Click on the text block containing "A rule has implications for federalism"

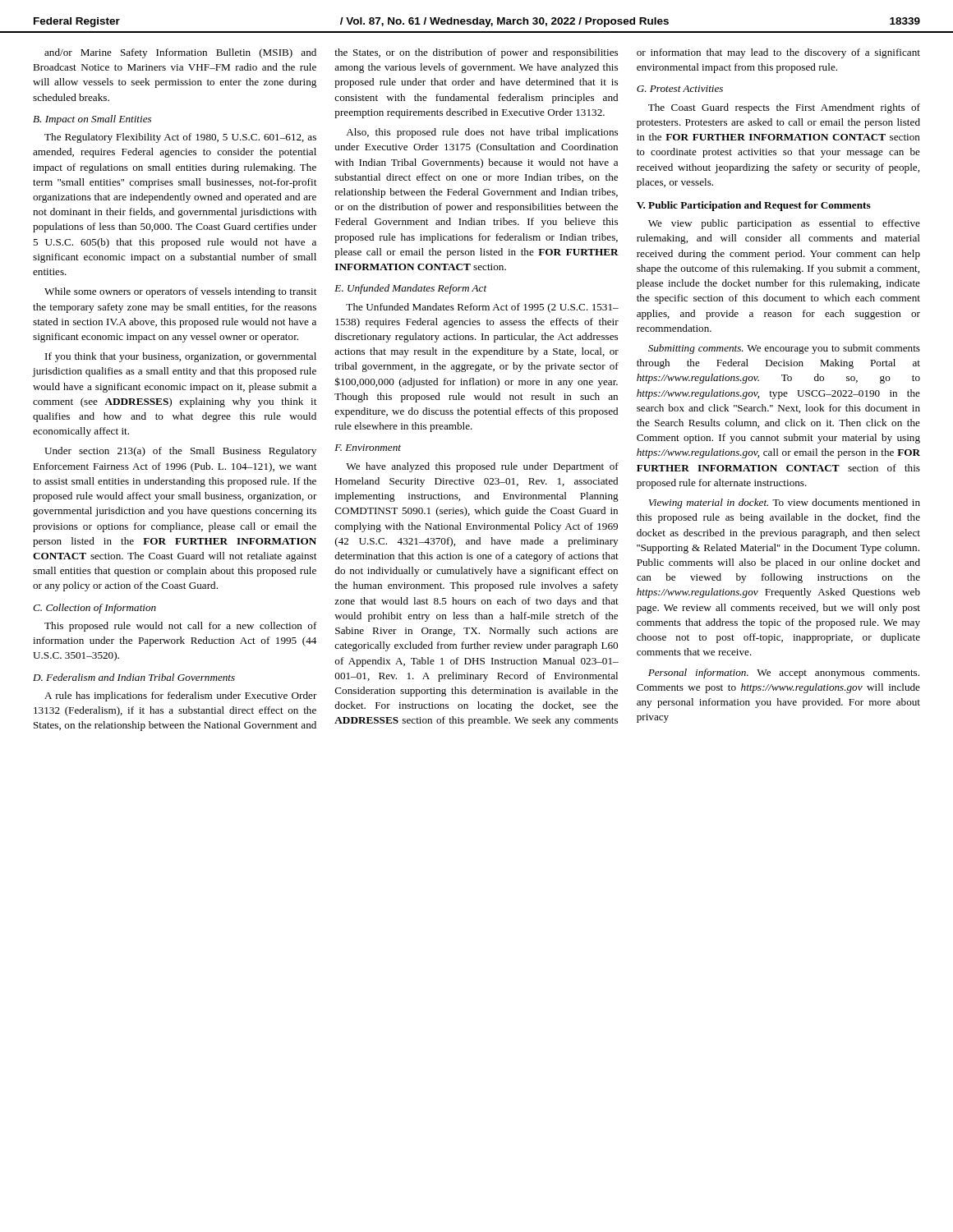pyautogui.click(x=326, y=389)
